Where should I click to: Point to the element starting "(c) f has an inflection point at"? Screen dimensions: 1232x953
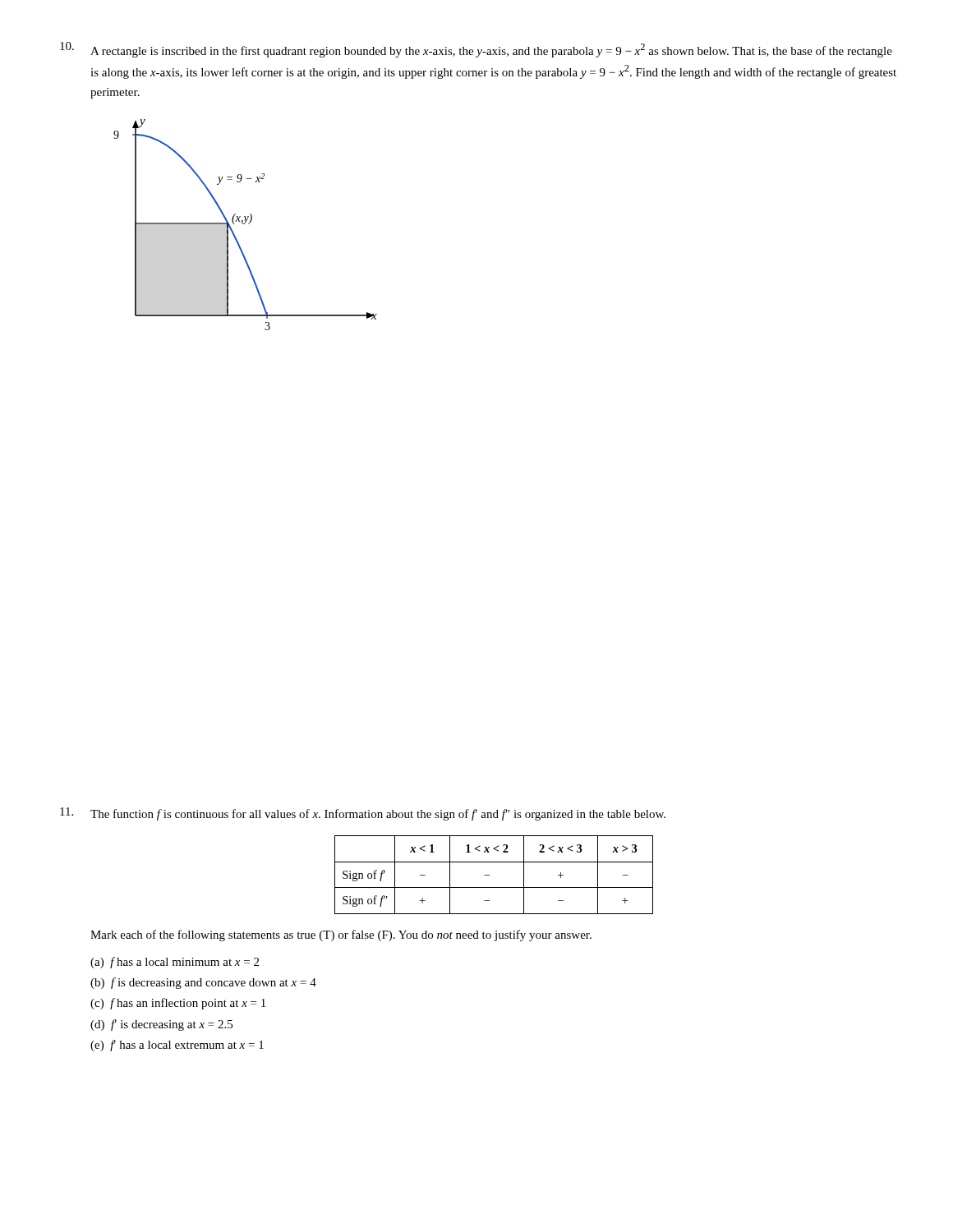click(178, 1003)
